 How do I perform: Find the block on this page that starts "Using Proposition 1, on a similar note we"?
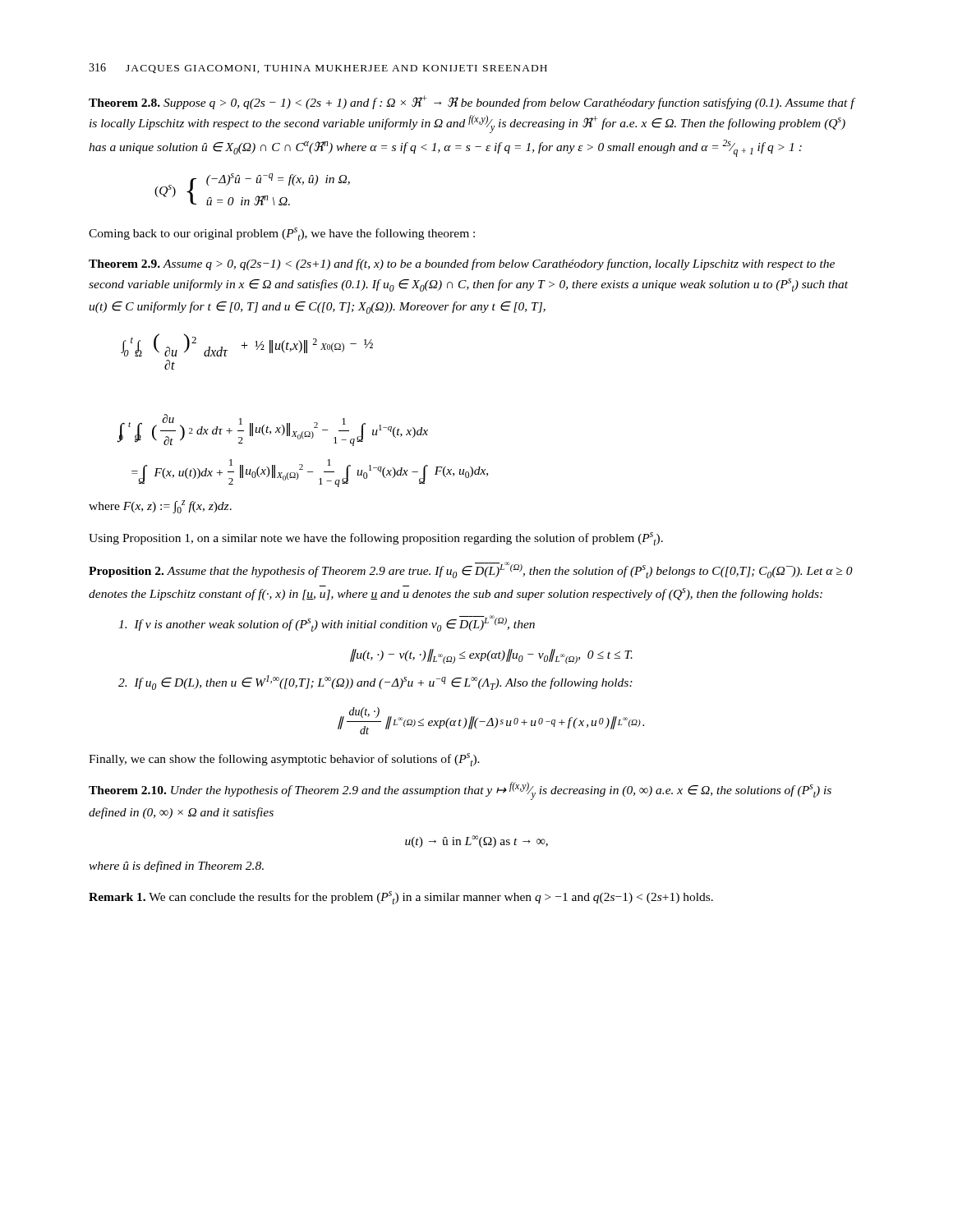point(476,539)
